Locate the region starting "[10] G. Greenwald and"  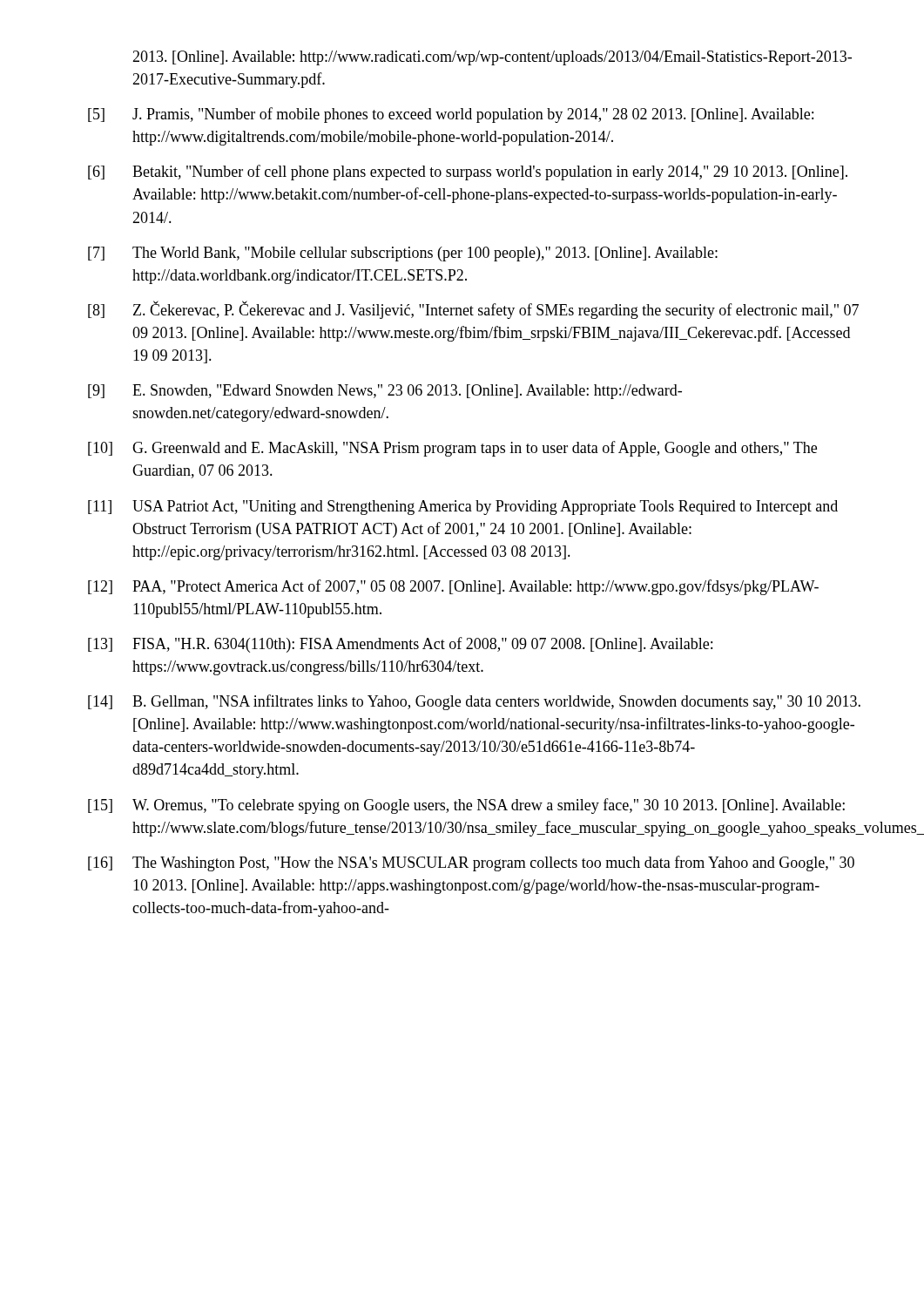pyautogui.click(x=474, y=460)
